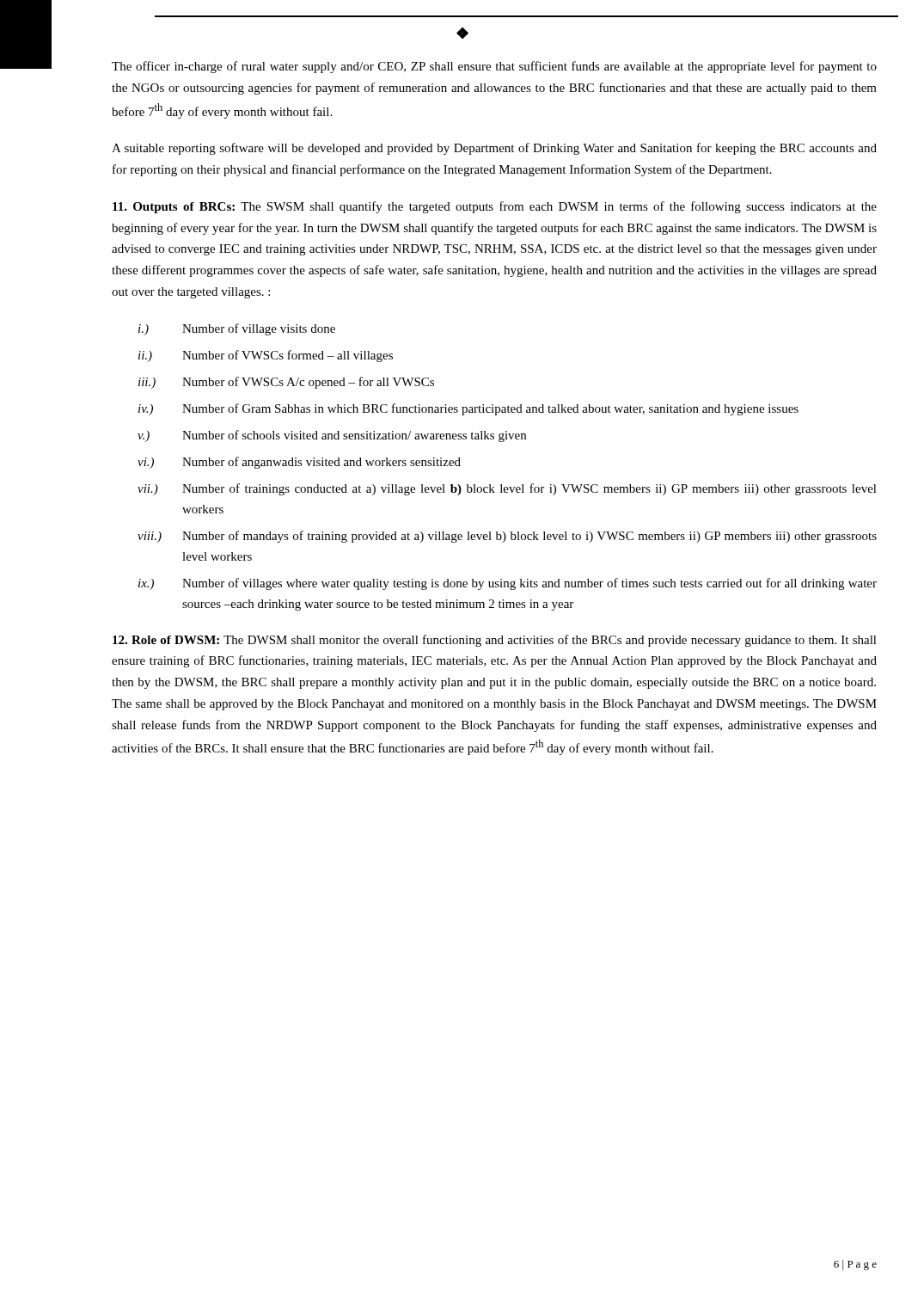The image size is (924, 1290).
Task: Locate the region starting "viii.) Number of mandays of"
Action: click(507, 546)
